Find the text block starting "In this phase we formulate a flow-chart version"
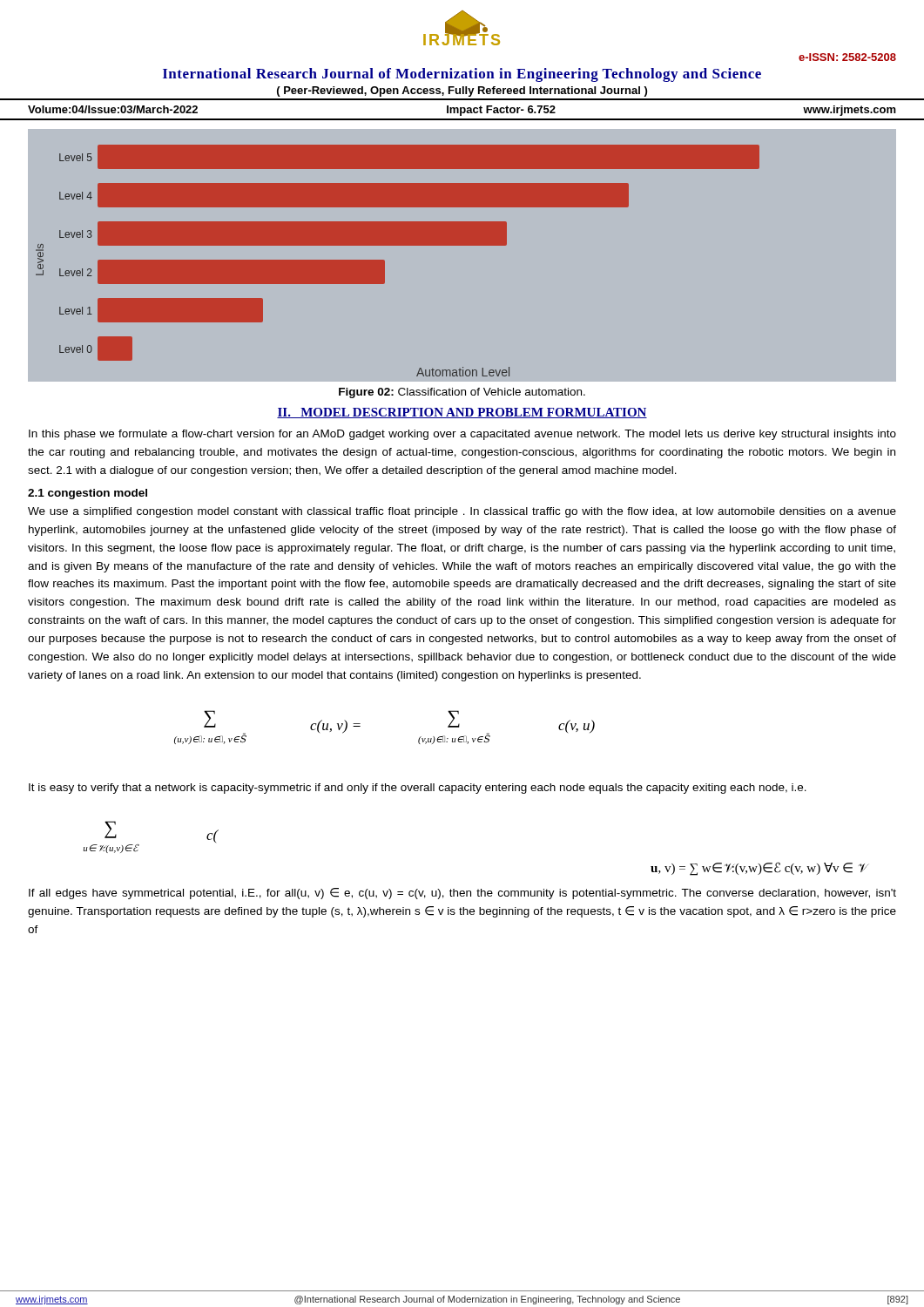The height and width of the screenshot is (1307, 924). click(x=462, y=452)
